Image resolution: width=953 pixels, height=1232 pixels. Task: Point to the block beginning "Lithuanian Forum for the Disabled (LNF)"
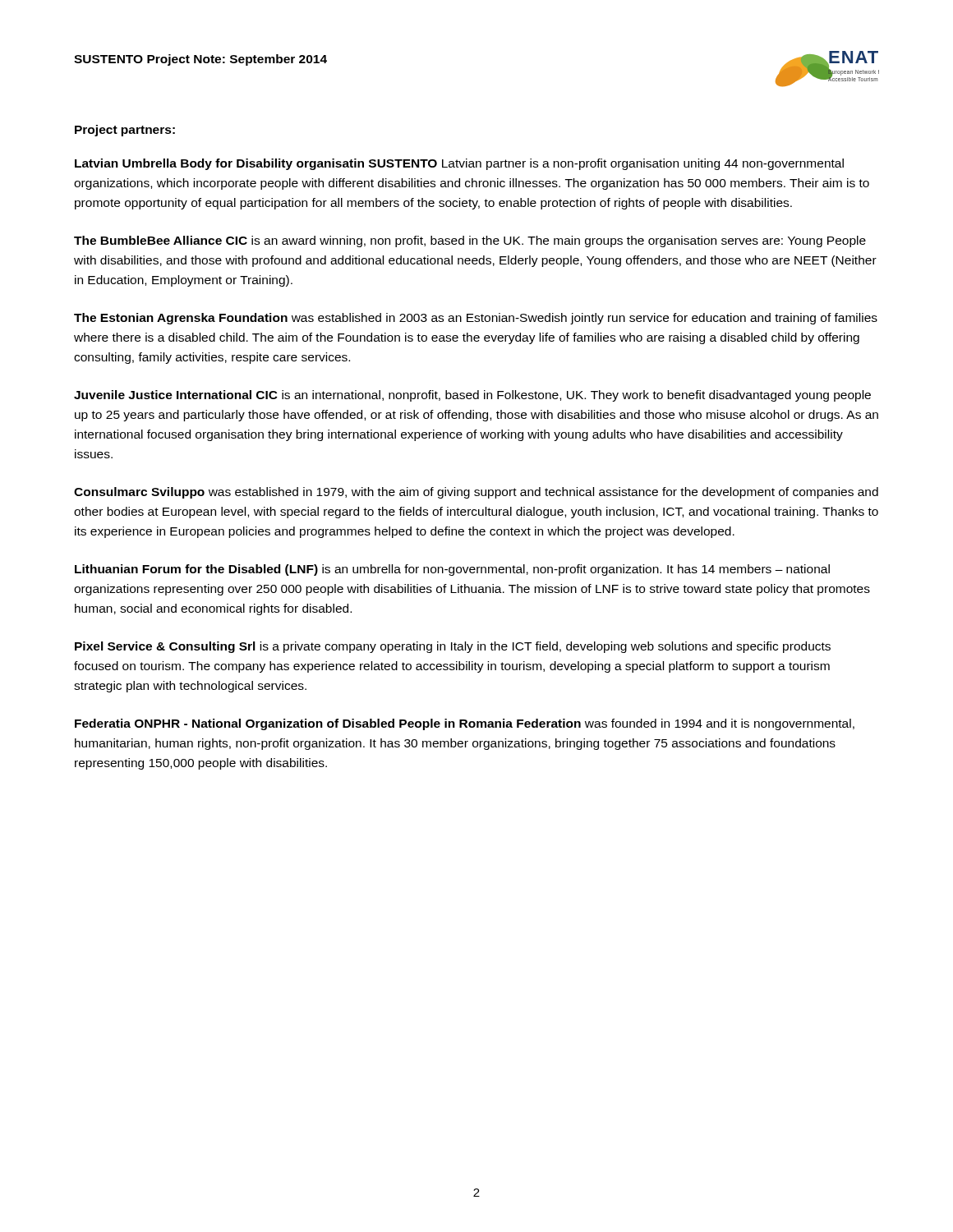click(x=476, y=589)
